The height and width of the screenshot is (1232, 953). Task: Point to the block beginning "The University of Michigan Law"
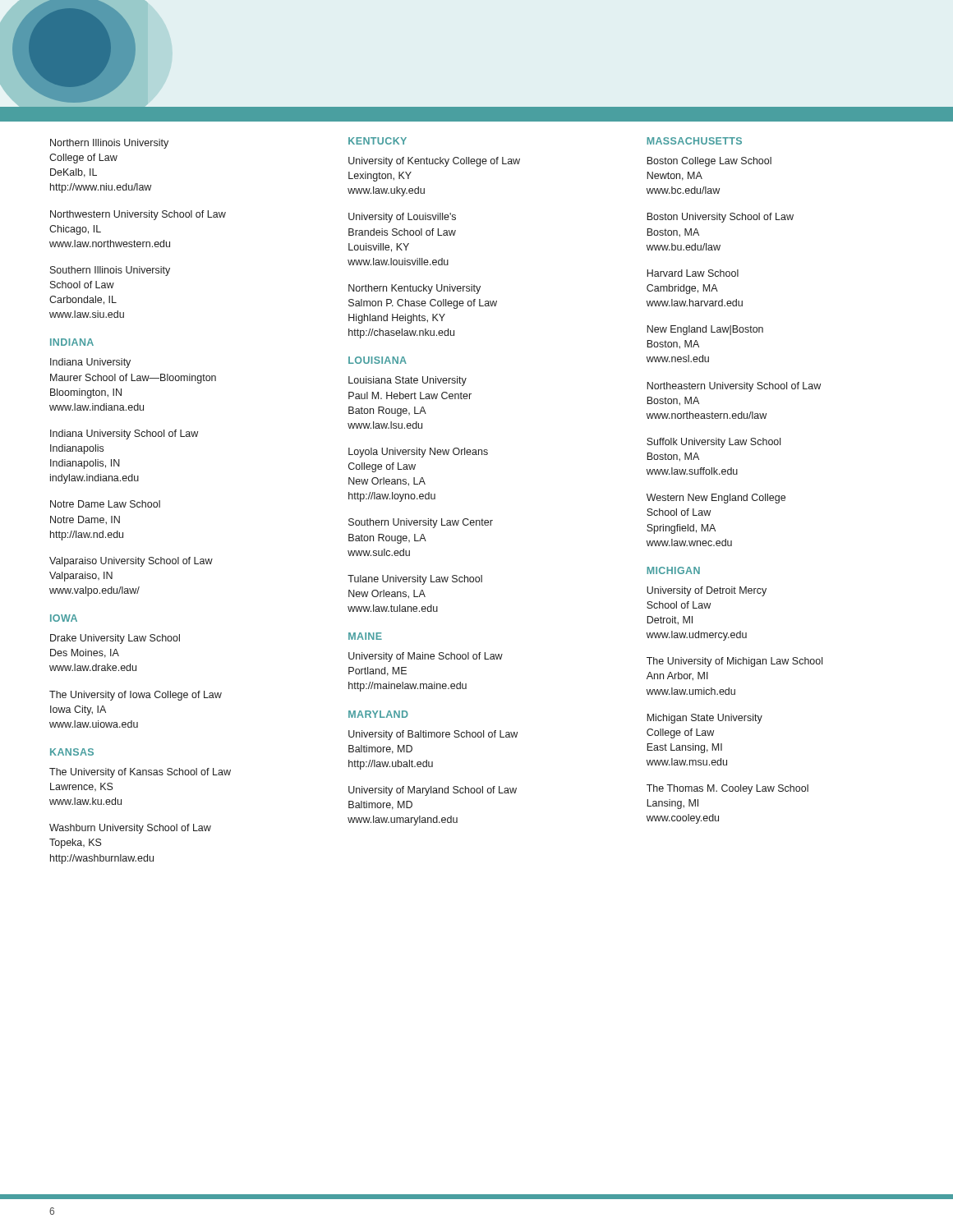734,662
